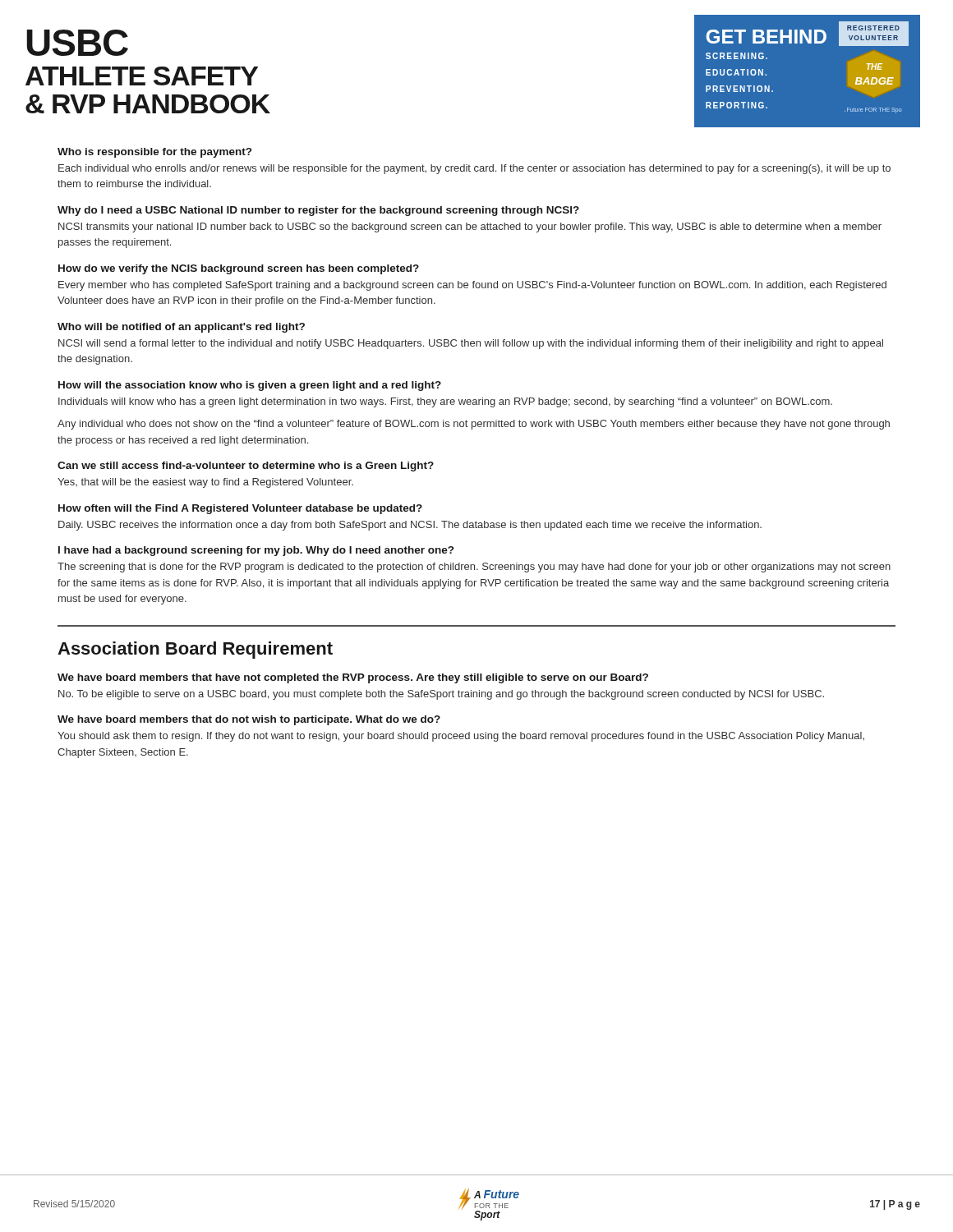Find the logo
The height and width of the screenshot is (1232, 953).
pyautogui.click(x=476, y=68)
